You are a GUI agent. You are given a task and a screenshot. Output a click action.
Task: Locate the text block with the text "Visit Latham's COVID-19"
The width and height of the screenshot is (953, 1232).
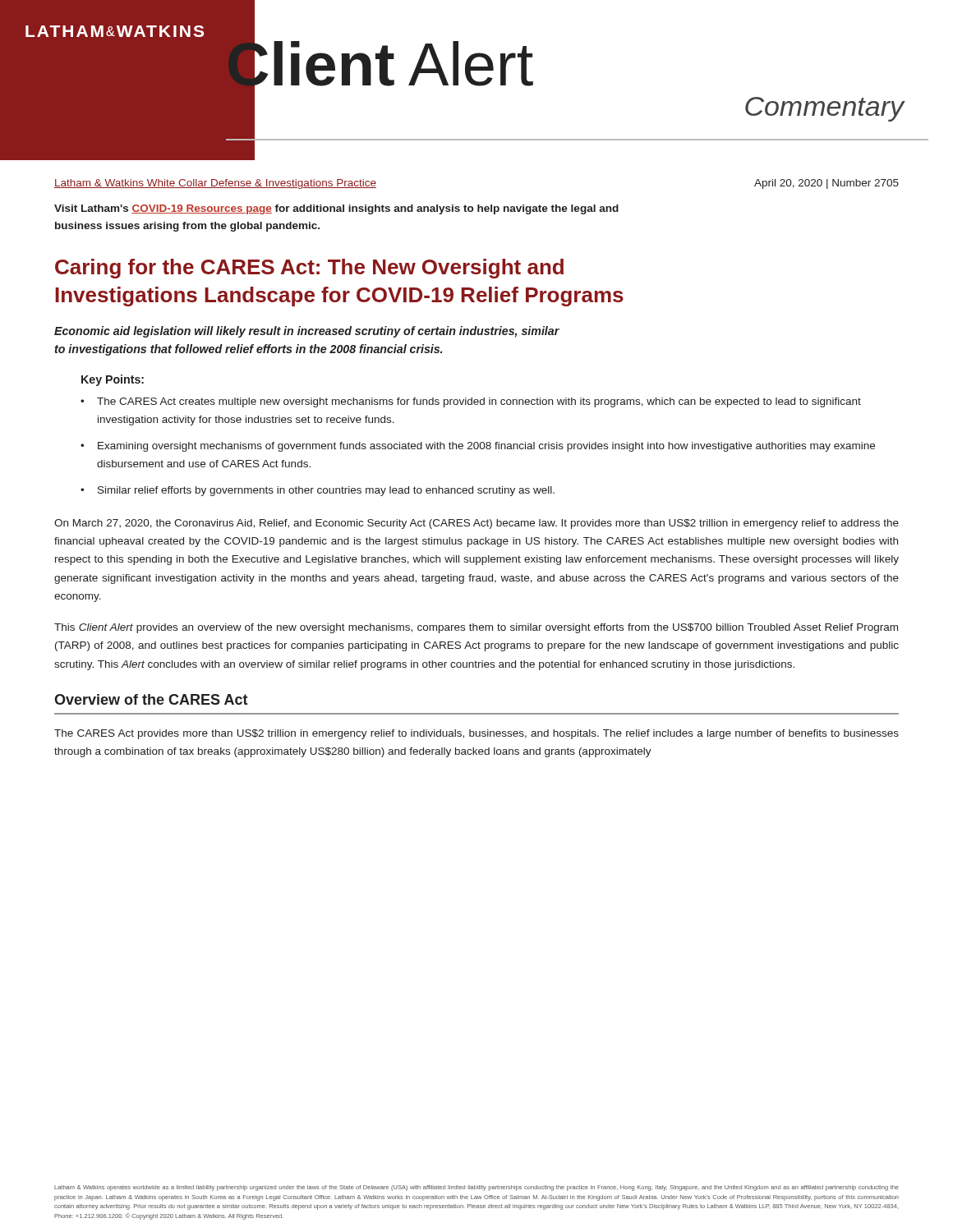[x=337, y=217]
